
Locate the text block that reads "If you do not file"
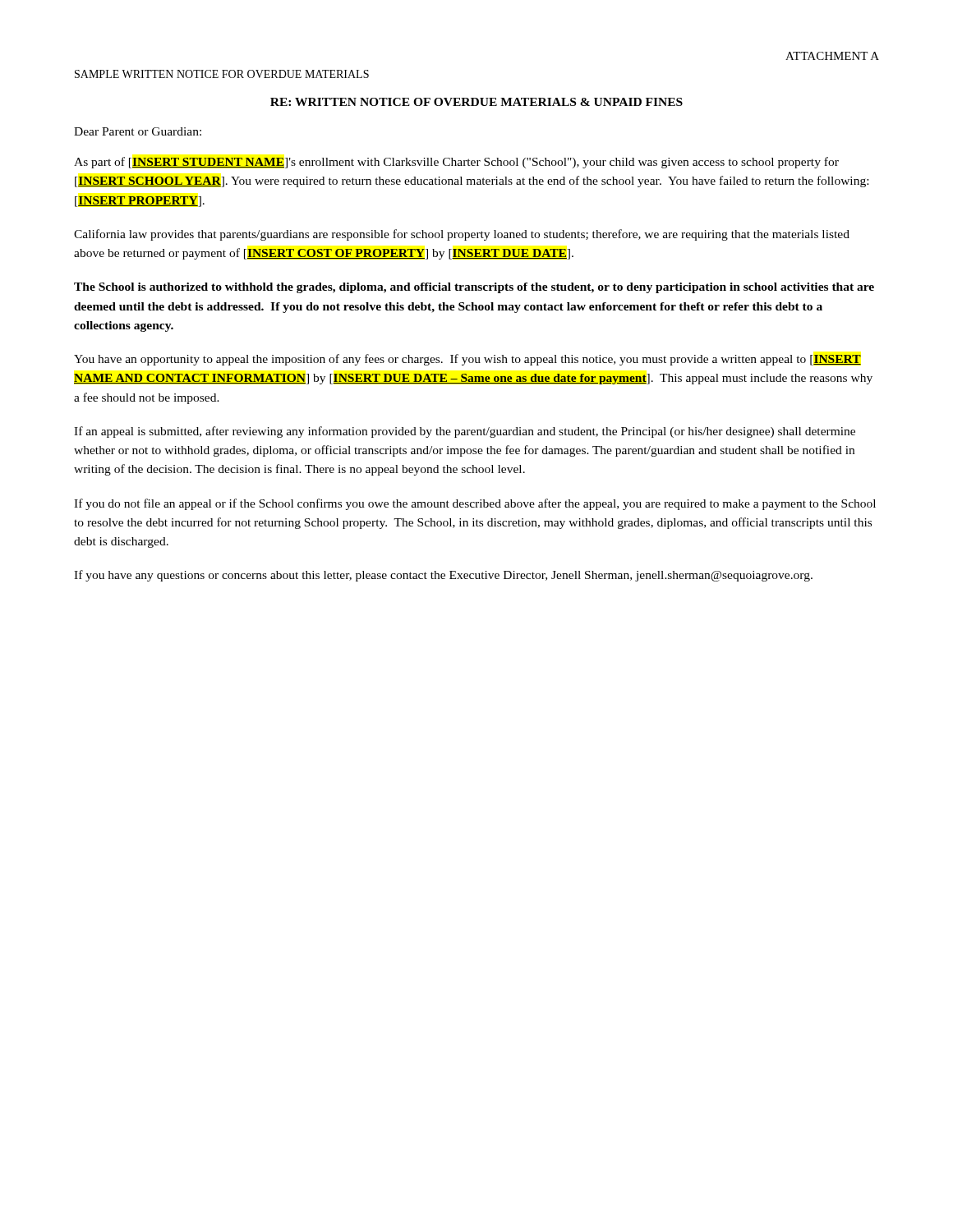tap(475, 522)
